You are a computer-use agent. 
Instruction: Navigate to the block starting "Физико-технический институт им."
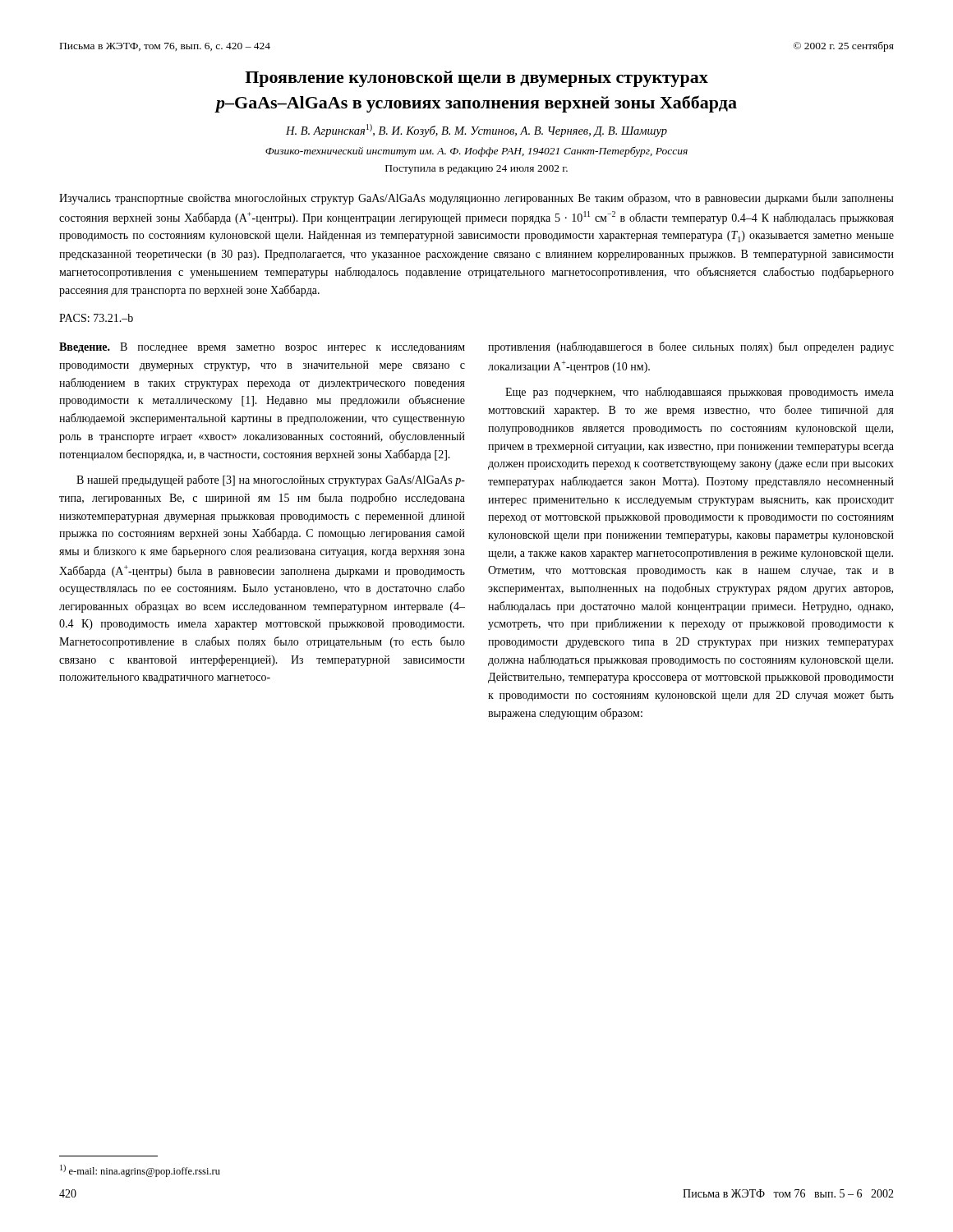click(476, 151)
